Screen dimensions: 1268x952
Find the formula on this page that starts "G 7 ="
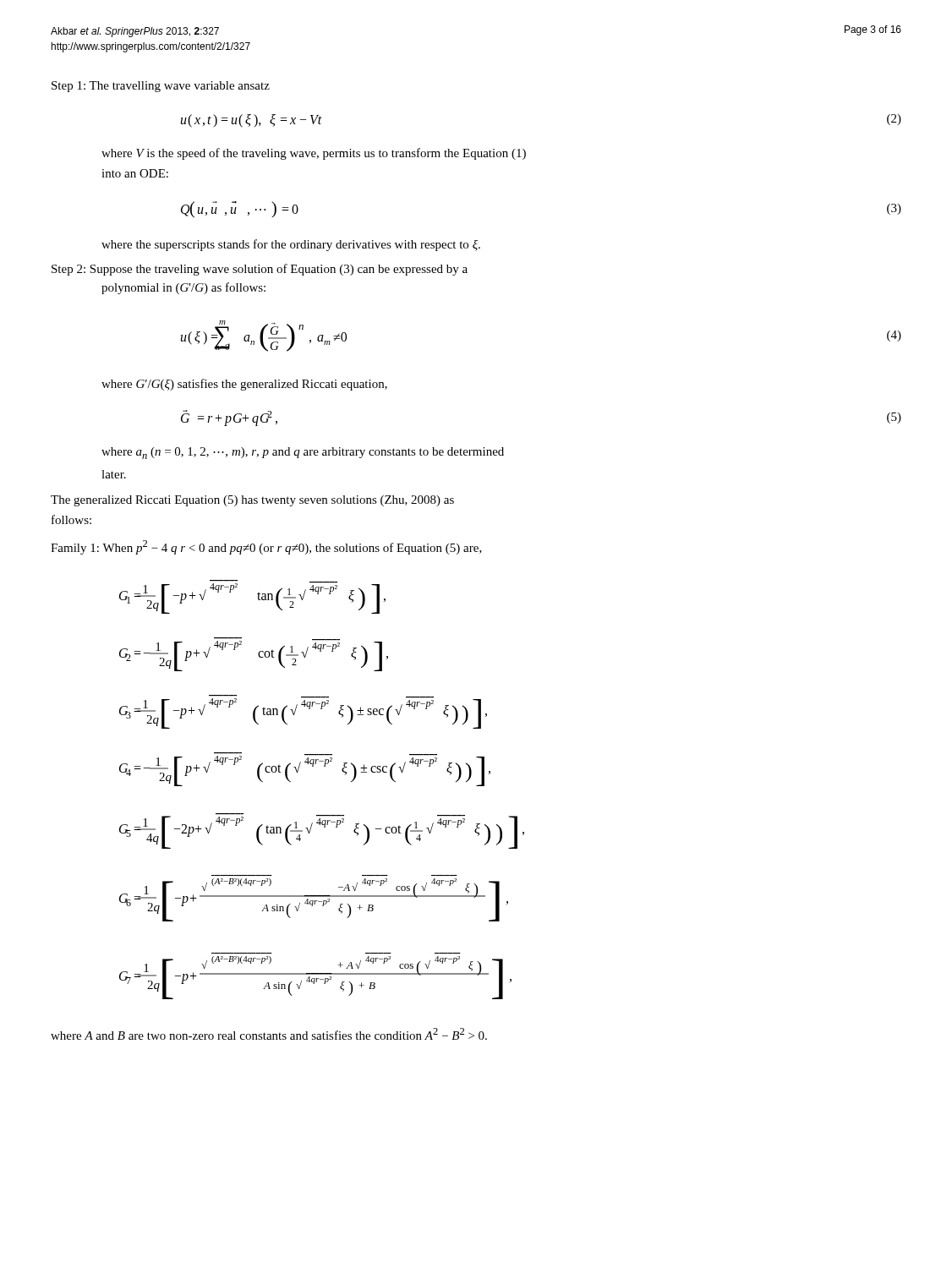510,975
